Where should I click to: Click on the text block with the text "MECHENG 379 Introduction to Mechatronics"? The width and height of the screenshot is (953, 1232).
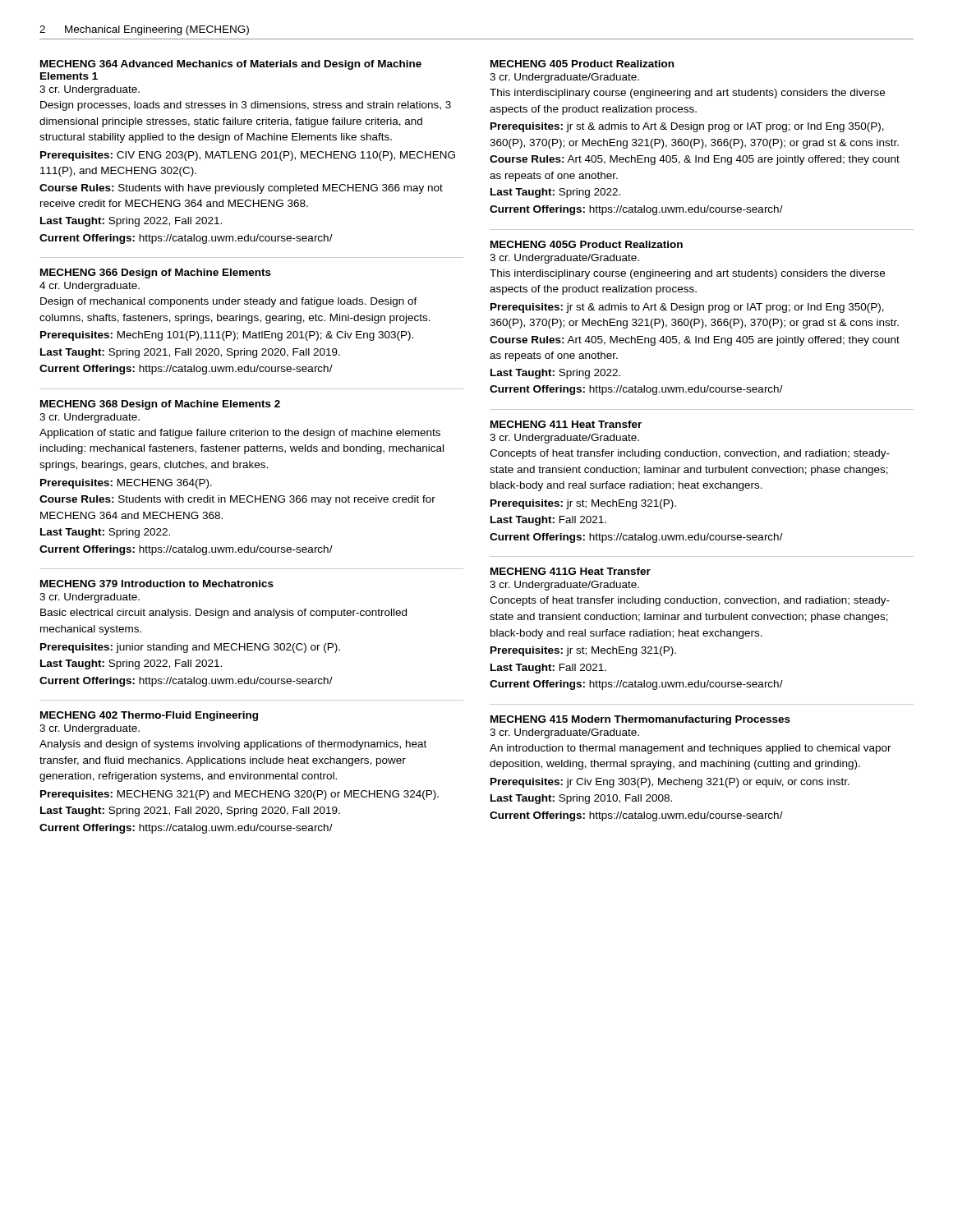pyautogui.click(x=251, y=633)
